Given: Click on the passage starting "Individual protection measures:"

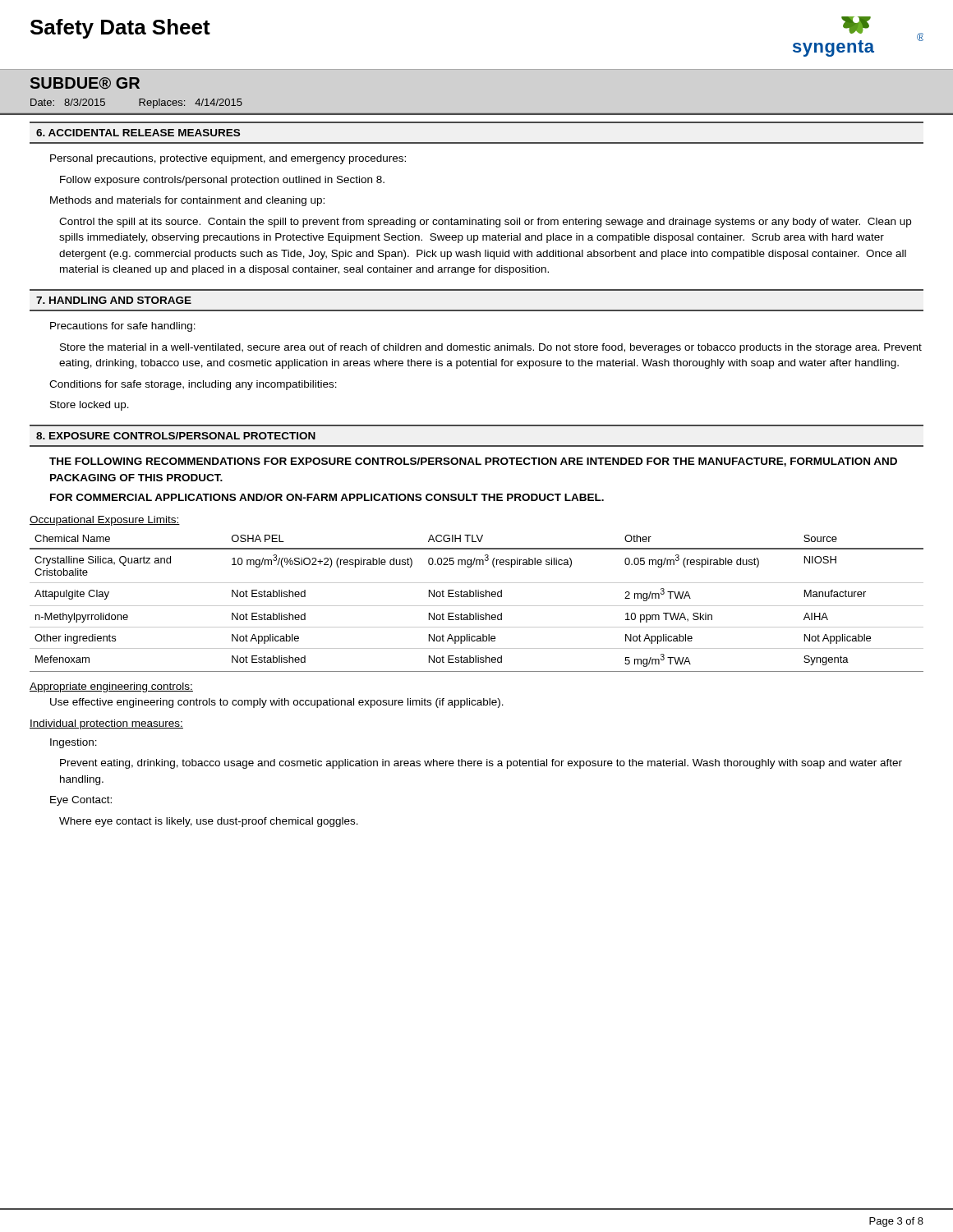Looking at the screenshot, I should (x=106, y=723).
